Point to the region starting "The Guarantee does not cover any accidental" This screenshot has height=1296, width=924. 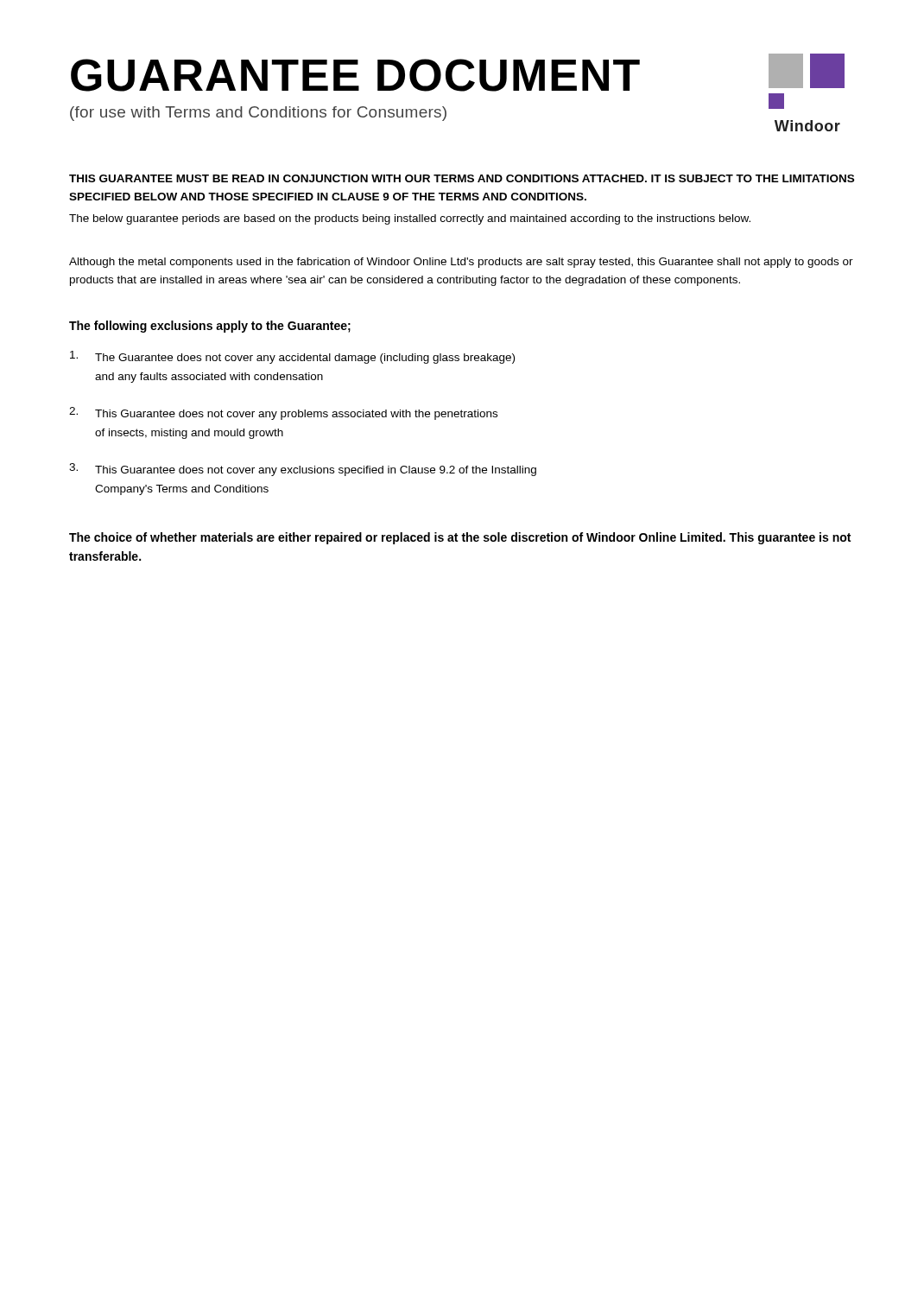pos(292,367)
